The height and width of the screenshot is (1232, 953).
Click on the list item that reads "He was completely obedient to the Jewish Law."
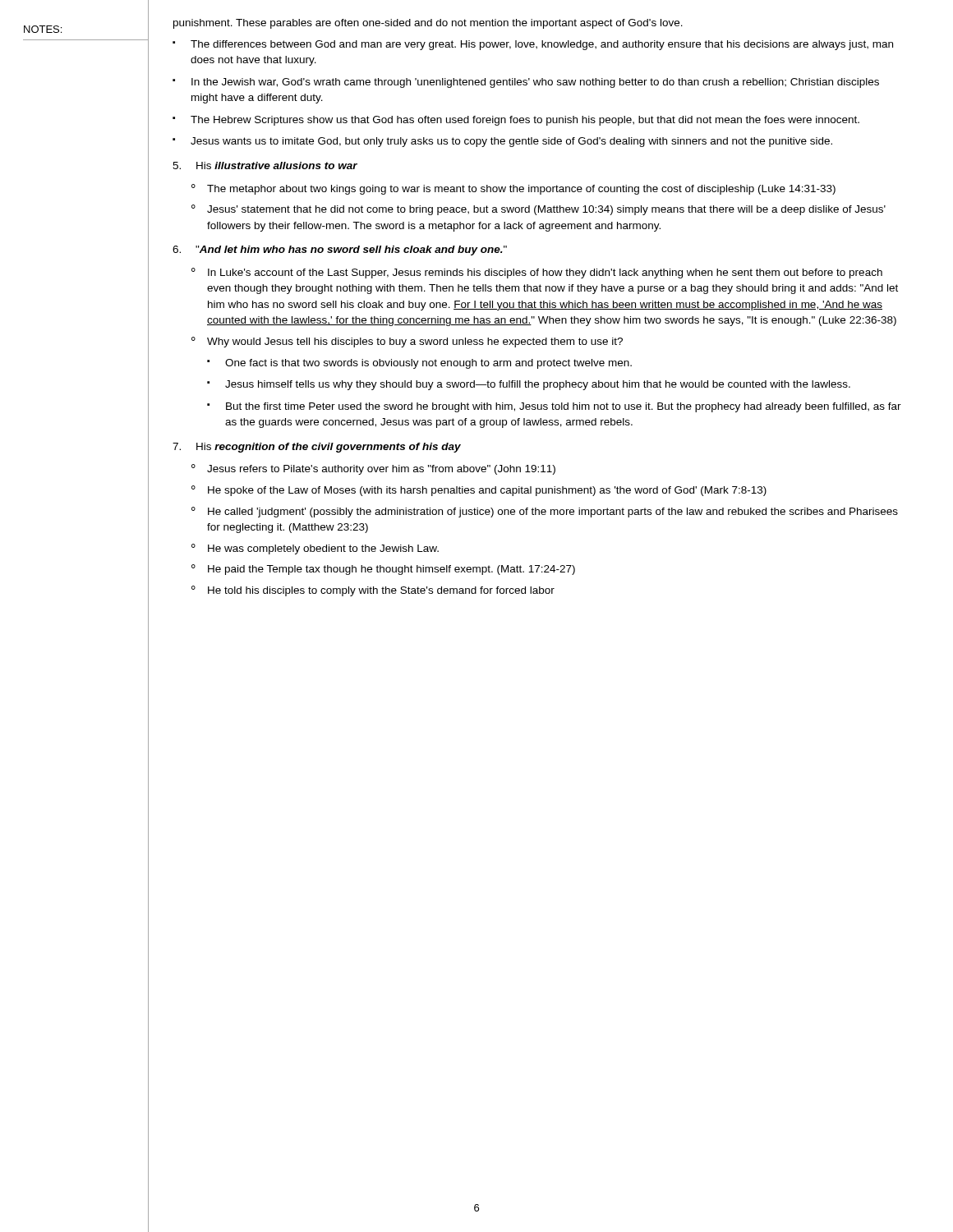point(323,548)
